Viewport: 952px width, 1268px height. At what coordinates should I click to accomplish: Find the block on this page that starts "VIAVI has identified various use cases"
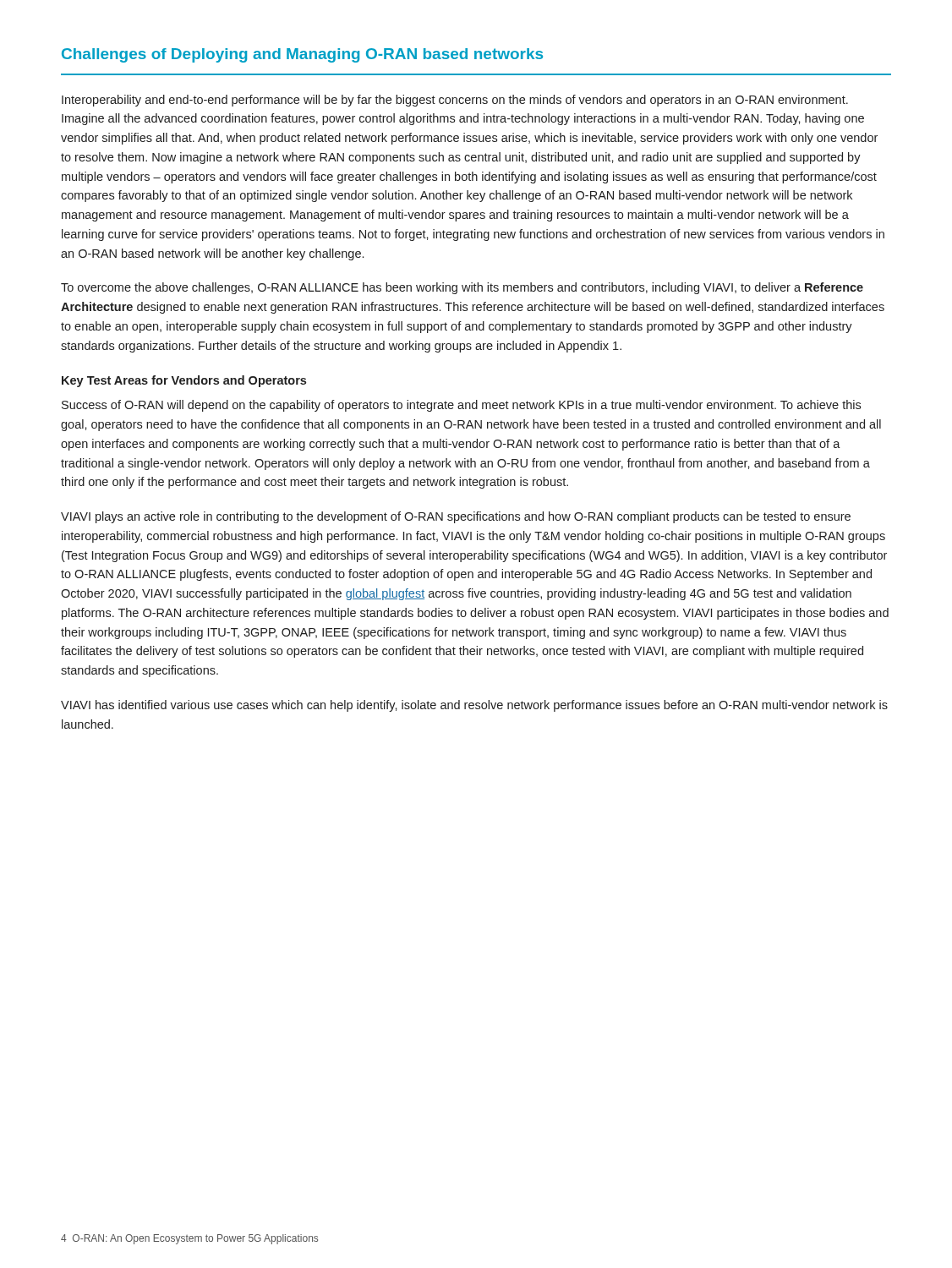coord(474,715)
